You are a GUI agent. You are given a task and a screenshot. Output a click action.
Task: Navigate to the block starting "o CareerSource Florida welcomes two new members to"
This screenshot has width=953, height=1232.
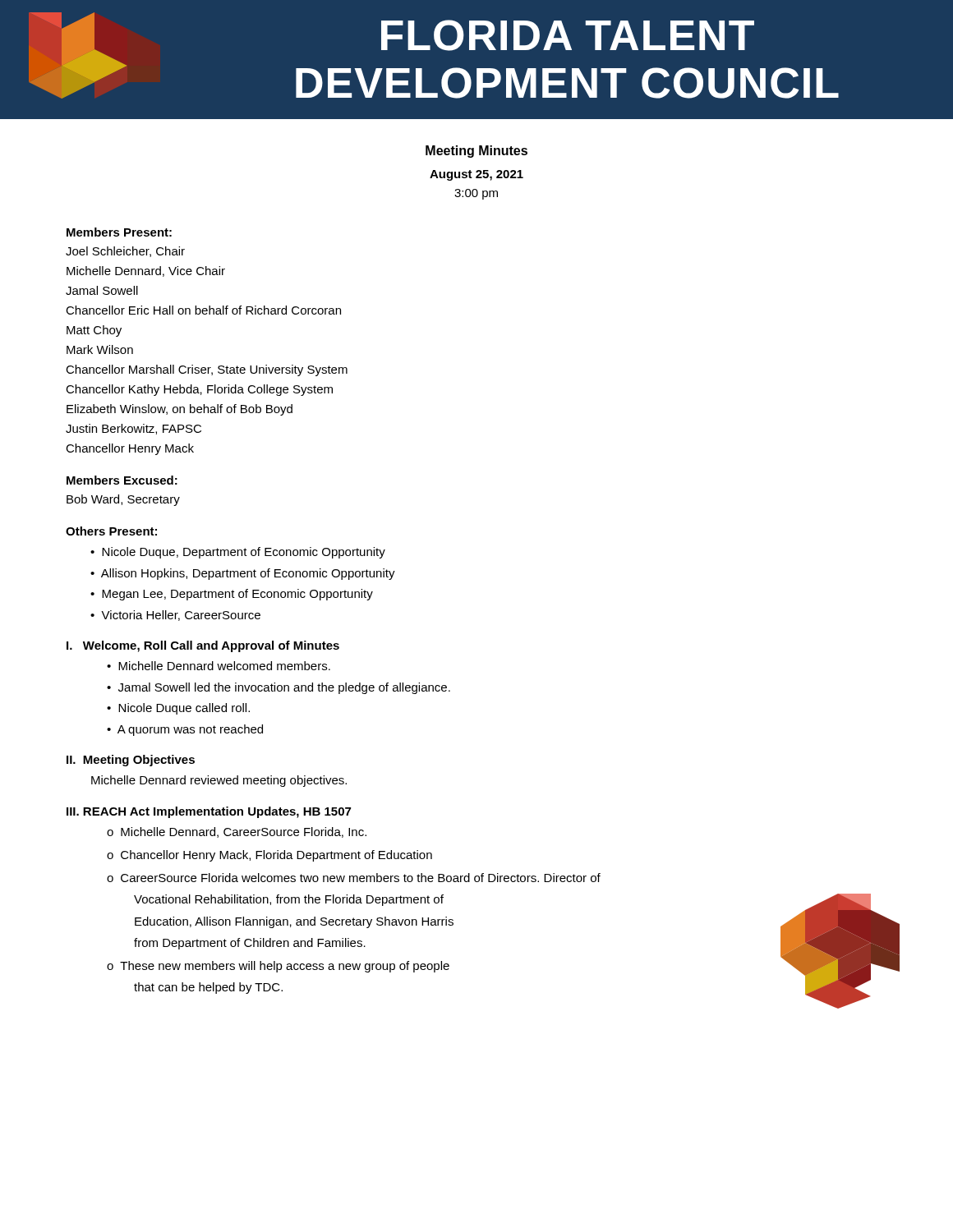[354, 910]
